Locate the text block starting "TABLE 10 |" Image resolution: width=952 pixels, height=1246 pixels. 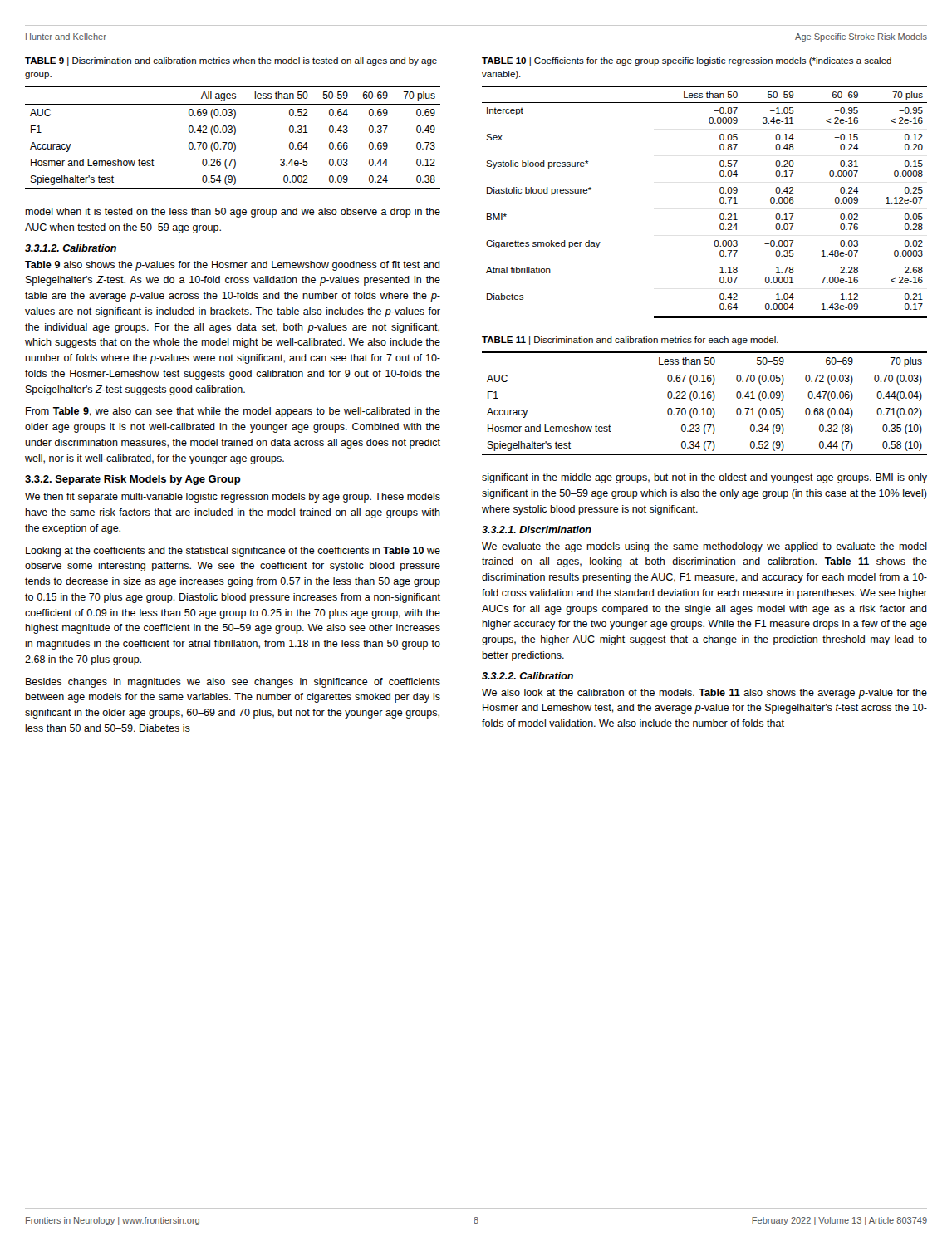click(x=687, y=67)
